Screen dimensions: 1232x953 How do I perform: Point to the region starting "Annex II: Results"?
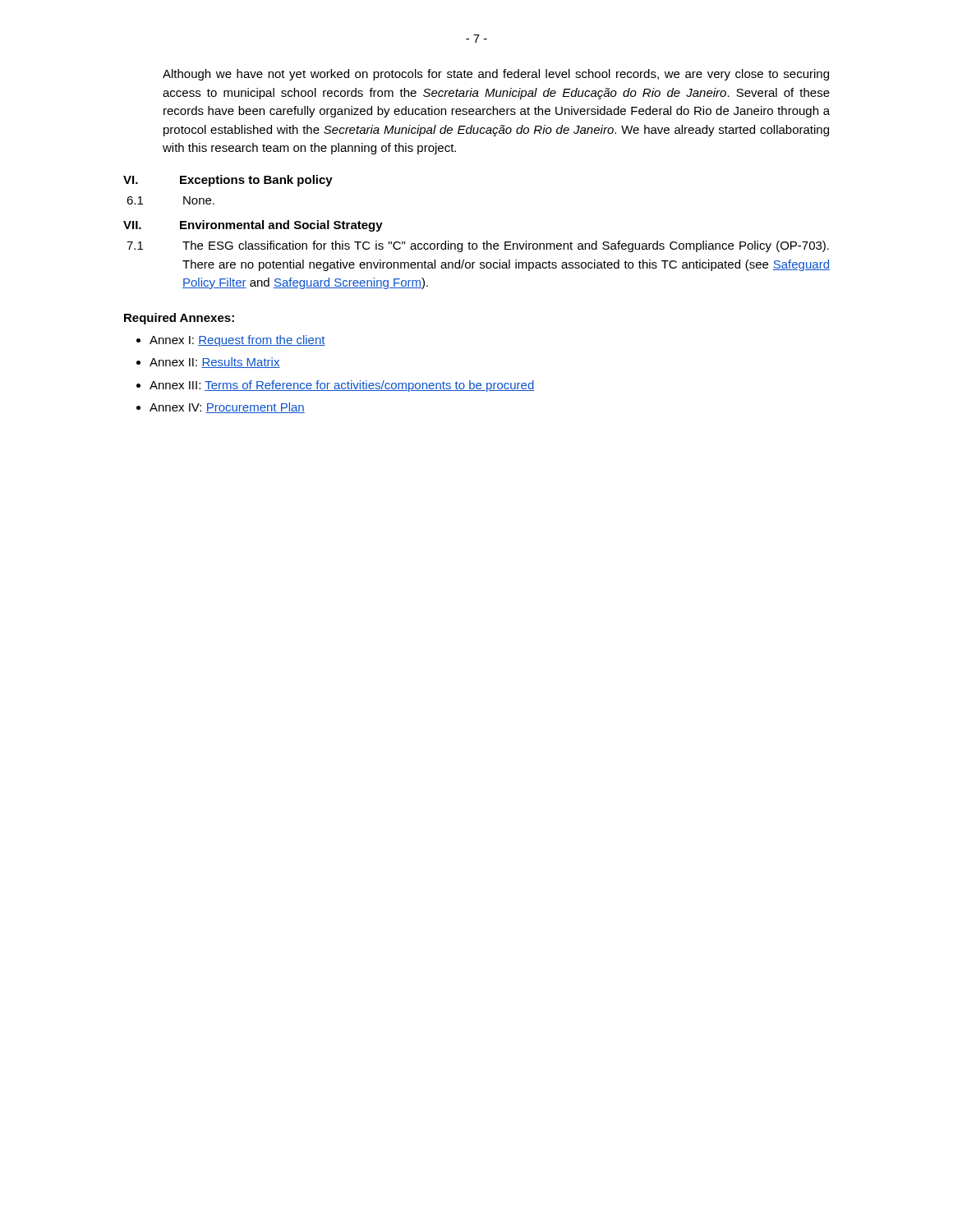click(x=215, y=362)
